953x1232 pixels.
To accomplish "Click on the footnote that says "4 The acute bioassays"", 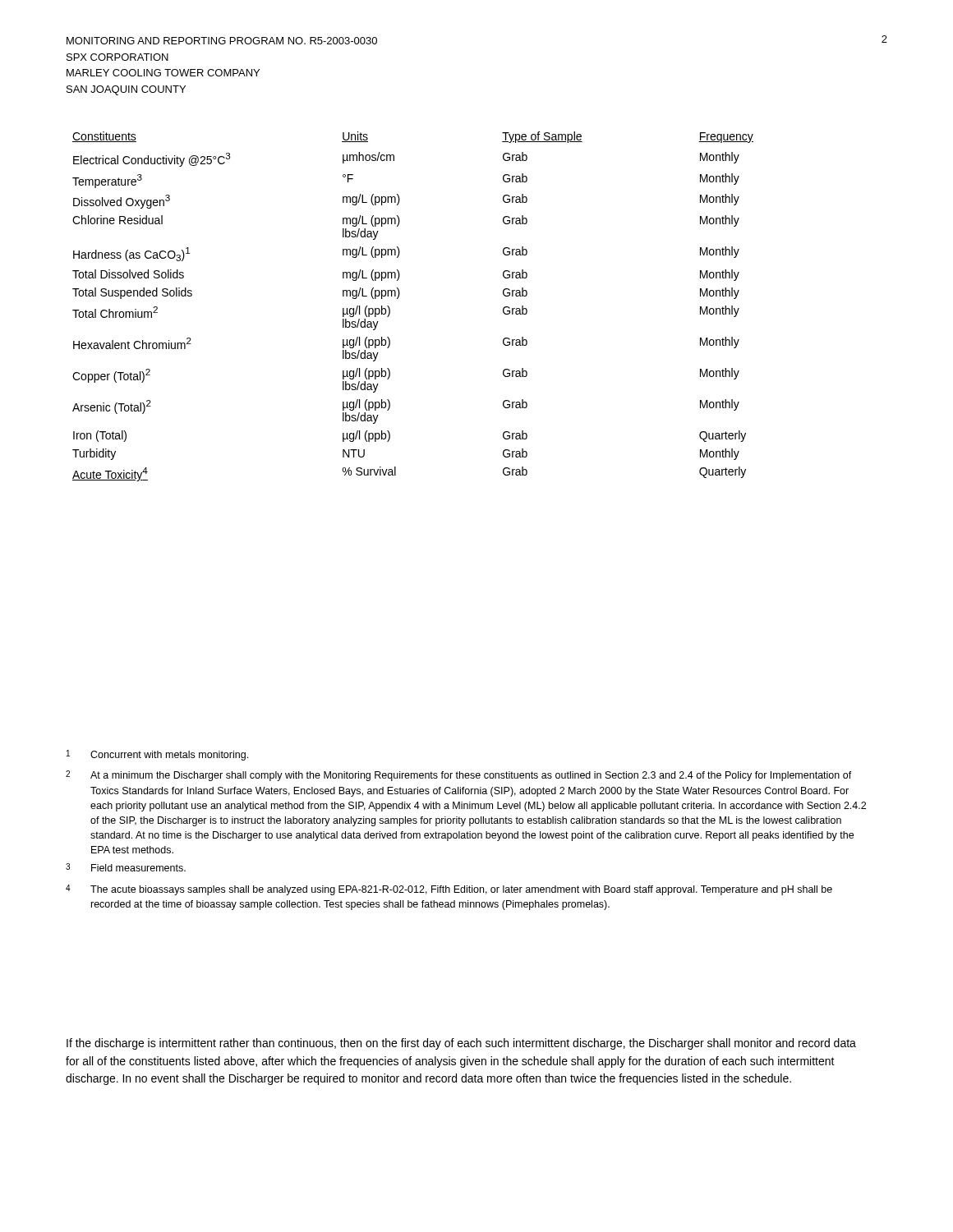I will point(468,897).
